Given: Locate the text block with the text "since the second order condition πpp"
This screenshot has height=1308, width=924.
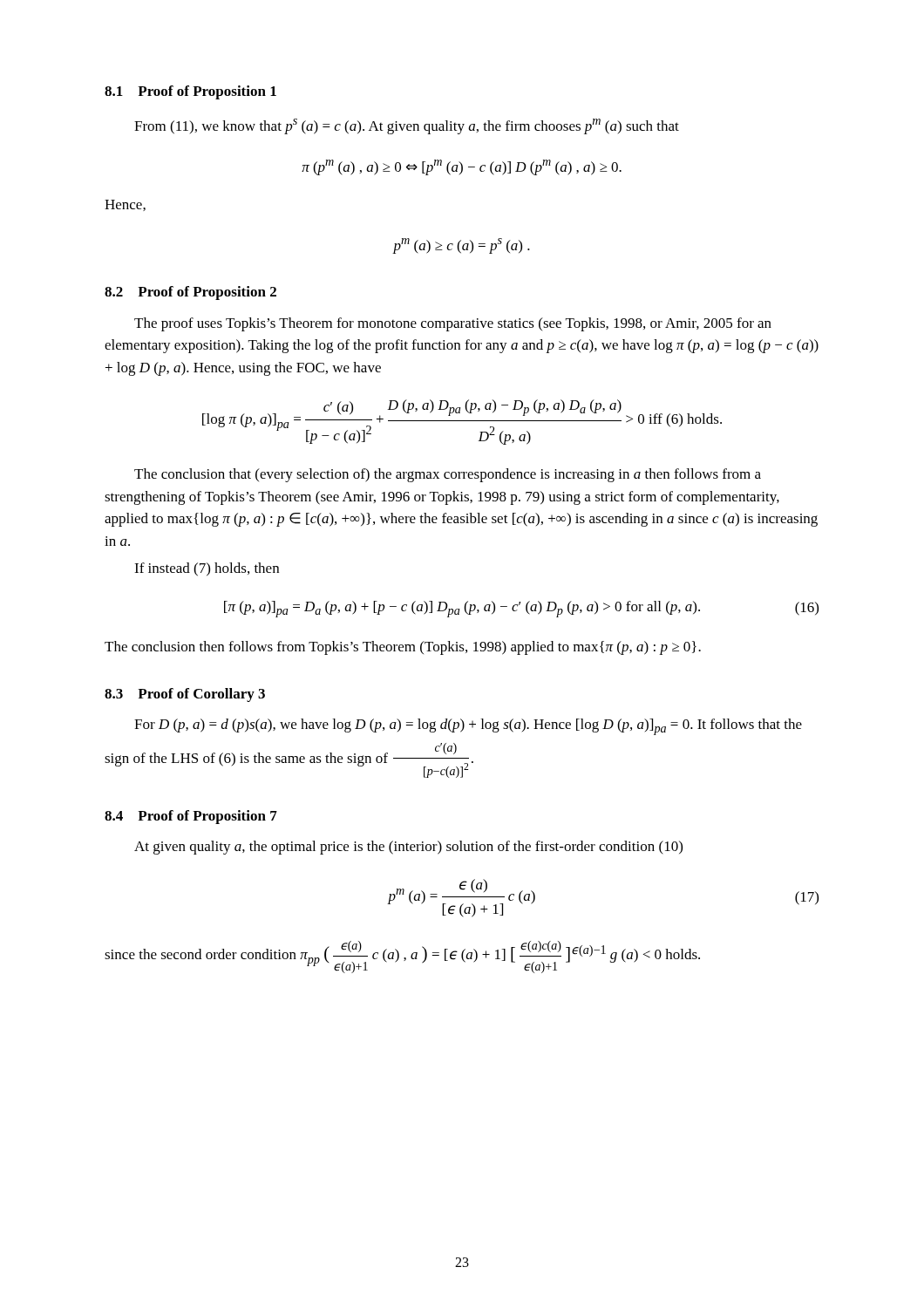Looking at the screenshot, I should 403,956.
